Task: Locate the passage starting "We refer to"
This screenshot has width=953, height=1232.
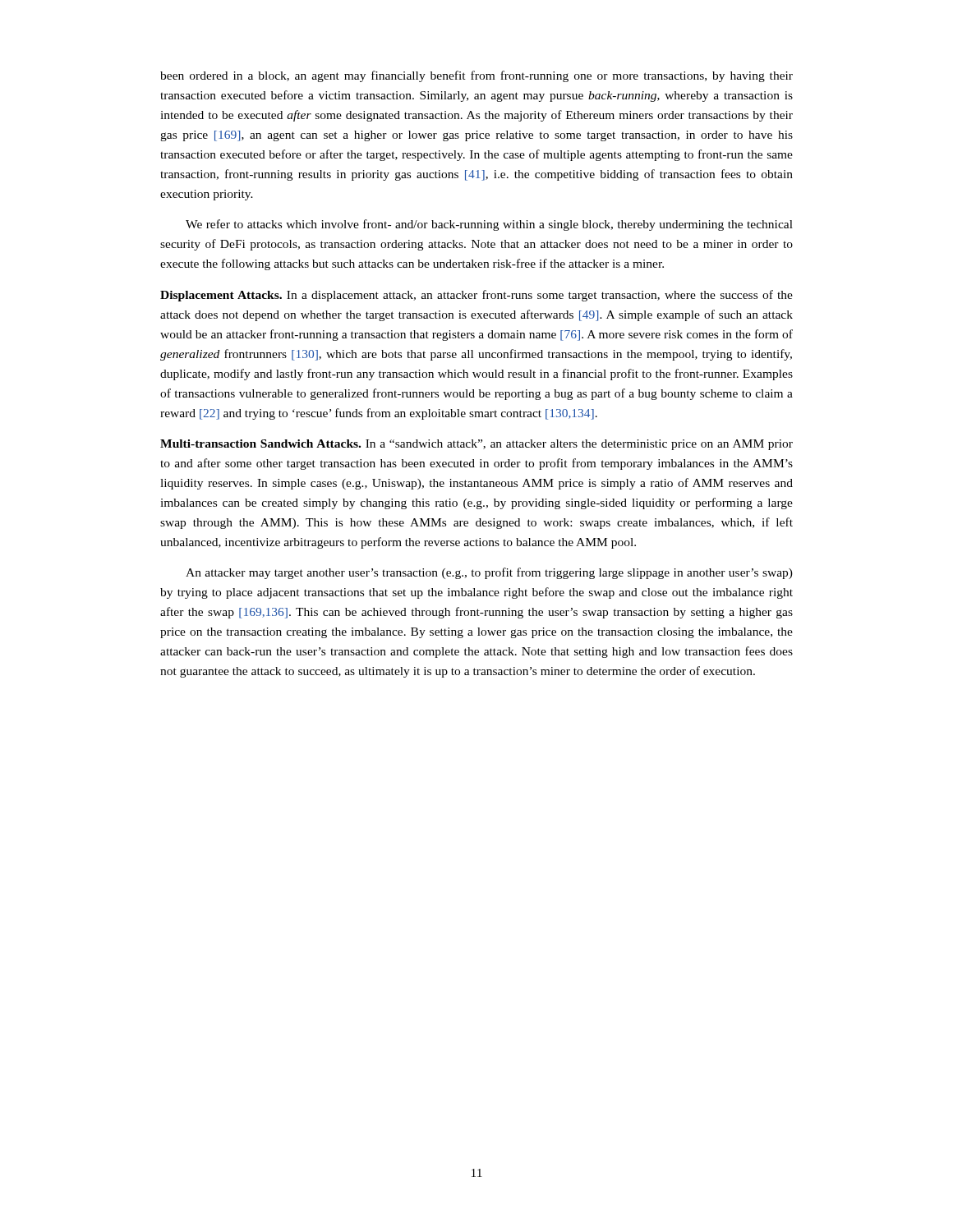Action: click(476, 244)
